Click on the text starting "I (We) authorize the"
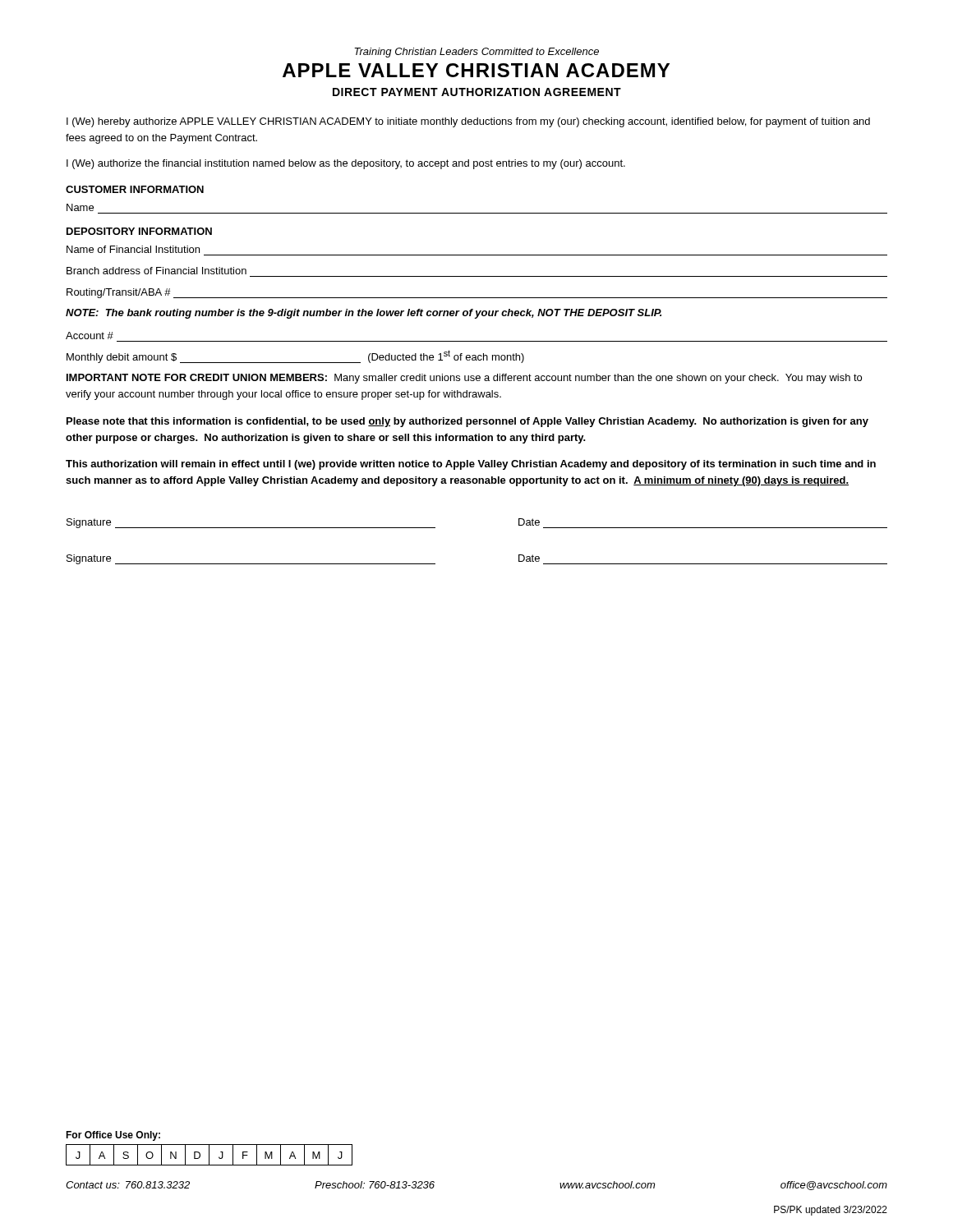The width and height of the screenshot is (953, 1232). tap(346, 163)
